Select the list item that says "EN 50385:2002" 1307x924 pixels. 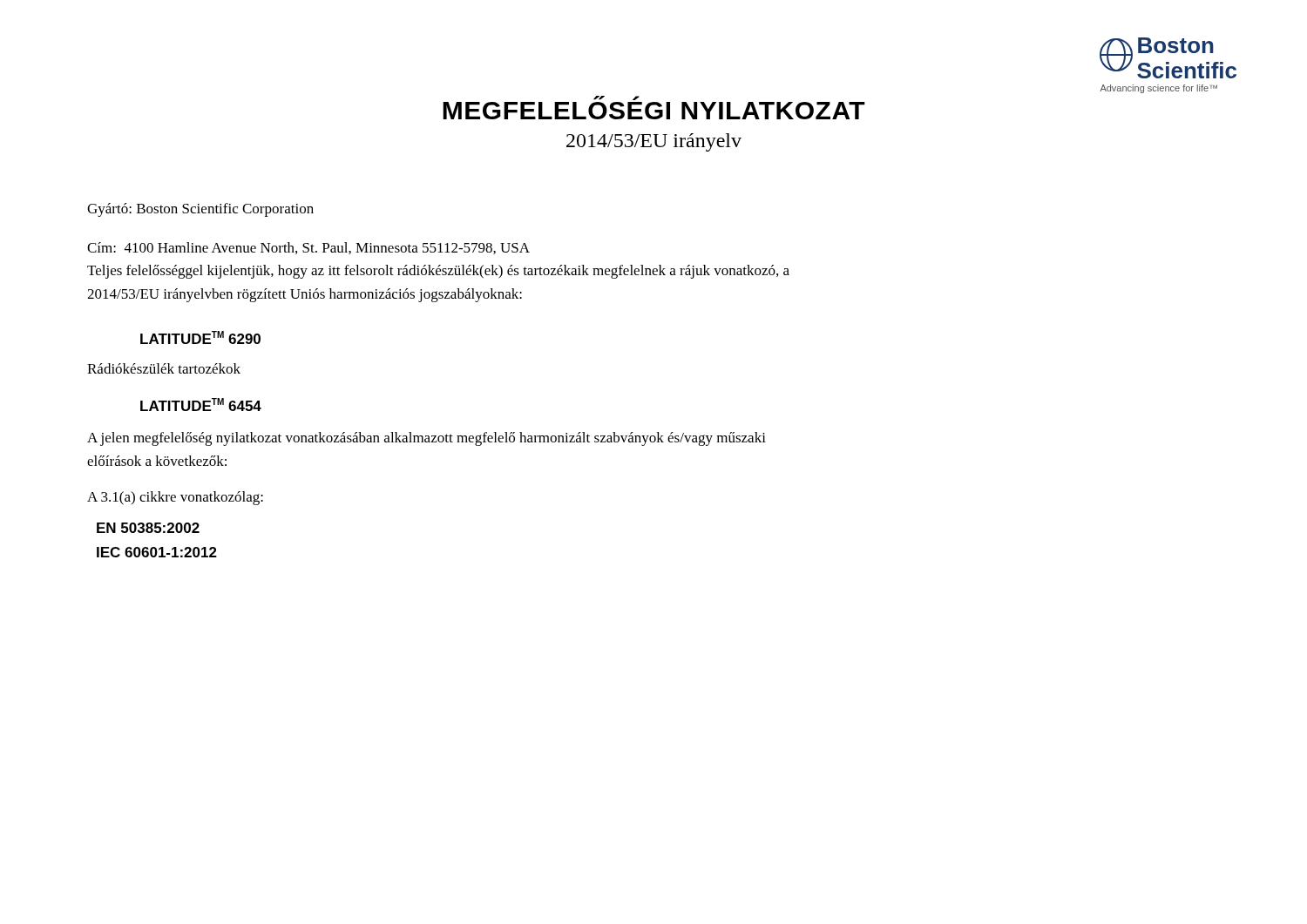coord(148,528)
